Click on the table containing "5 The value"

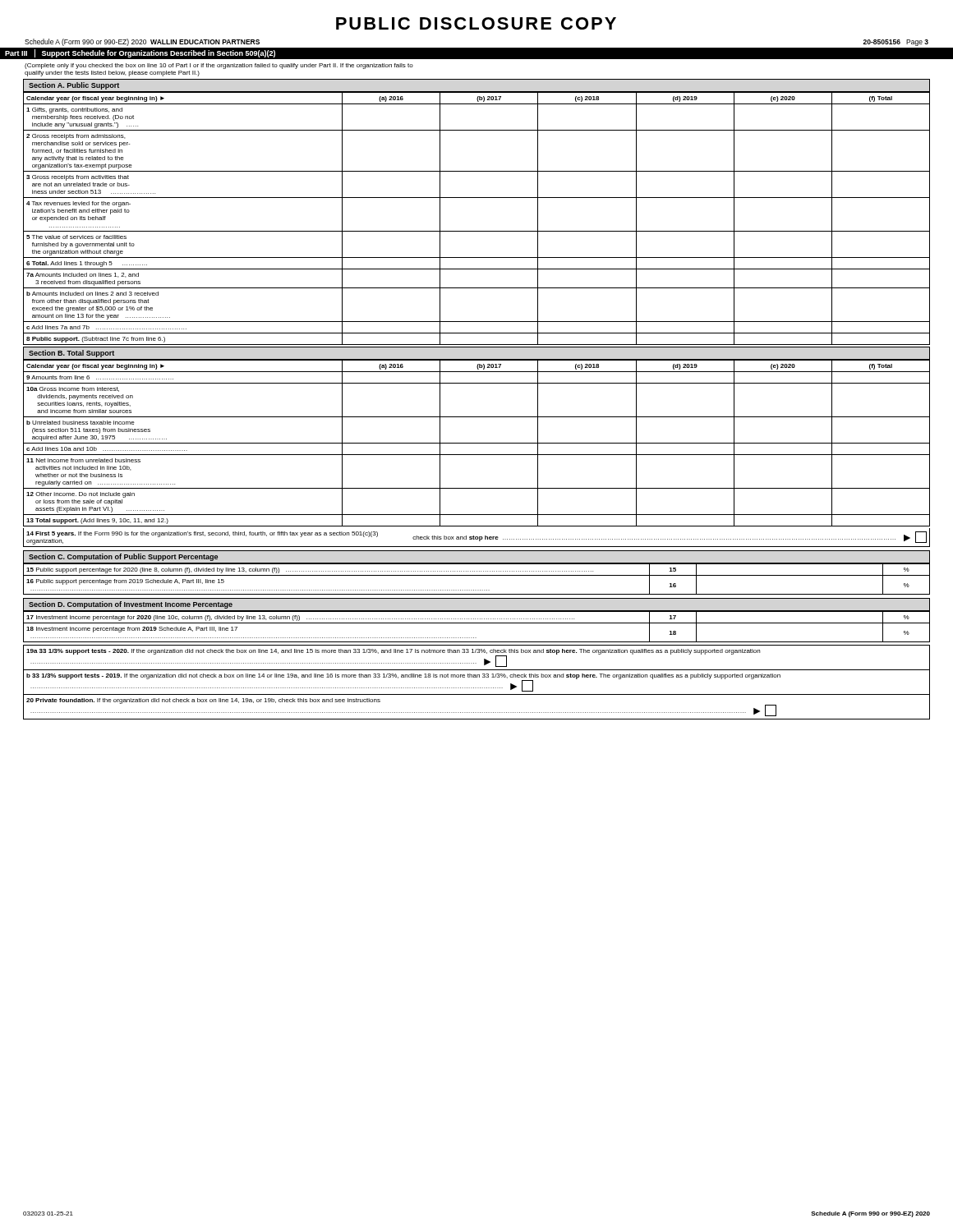[x=476, y=218]
